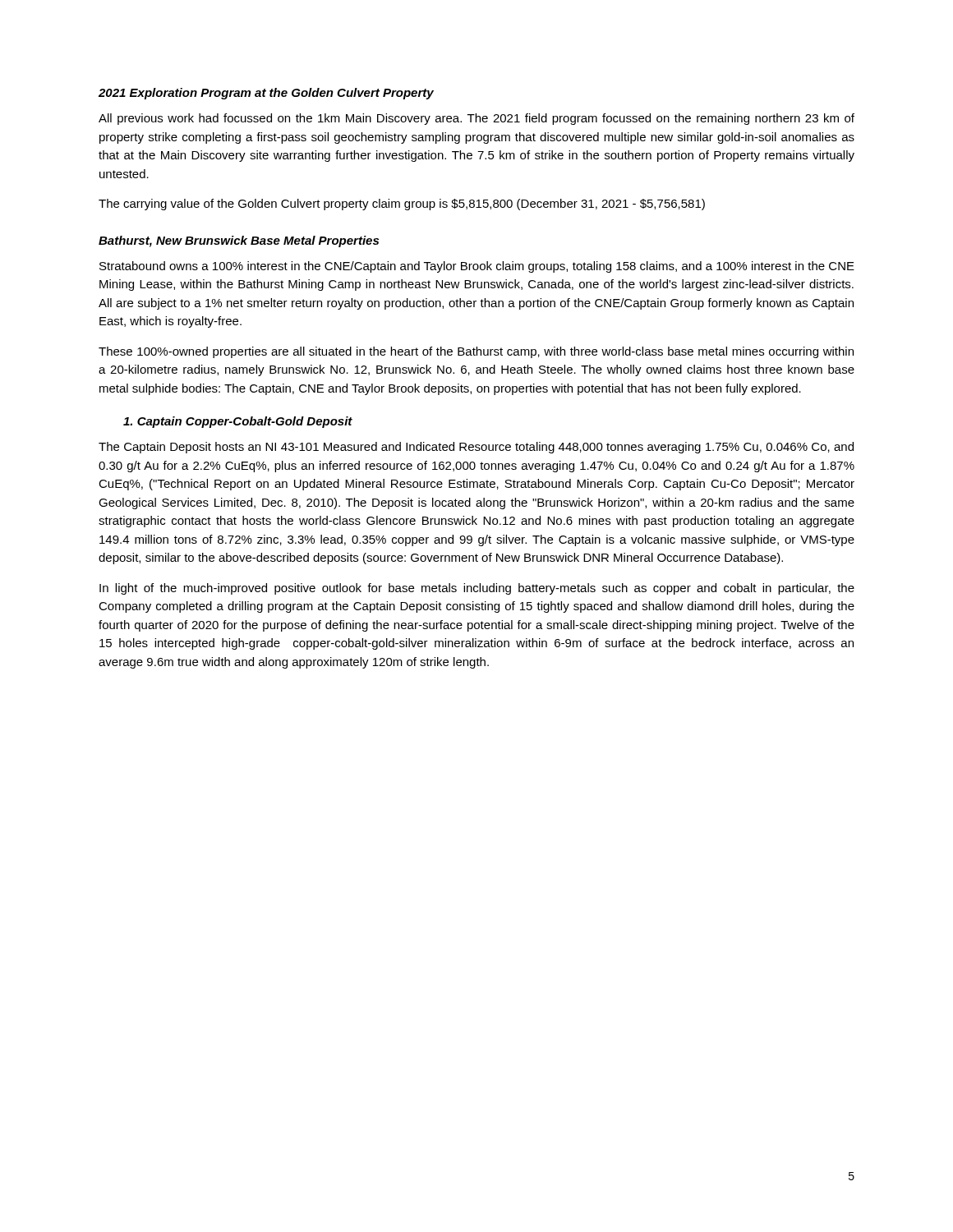This screenshot has width=953, height=1232.
Task: Point to the text block starting "The Captain Deposit"
Action: pos(476,502)
